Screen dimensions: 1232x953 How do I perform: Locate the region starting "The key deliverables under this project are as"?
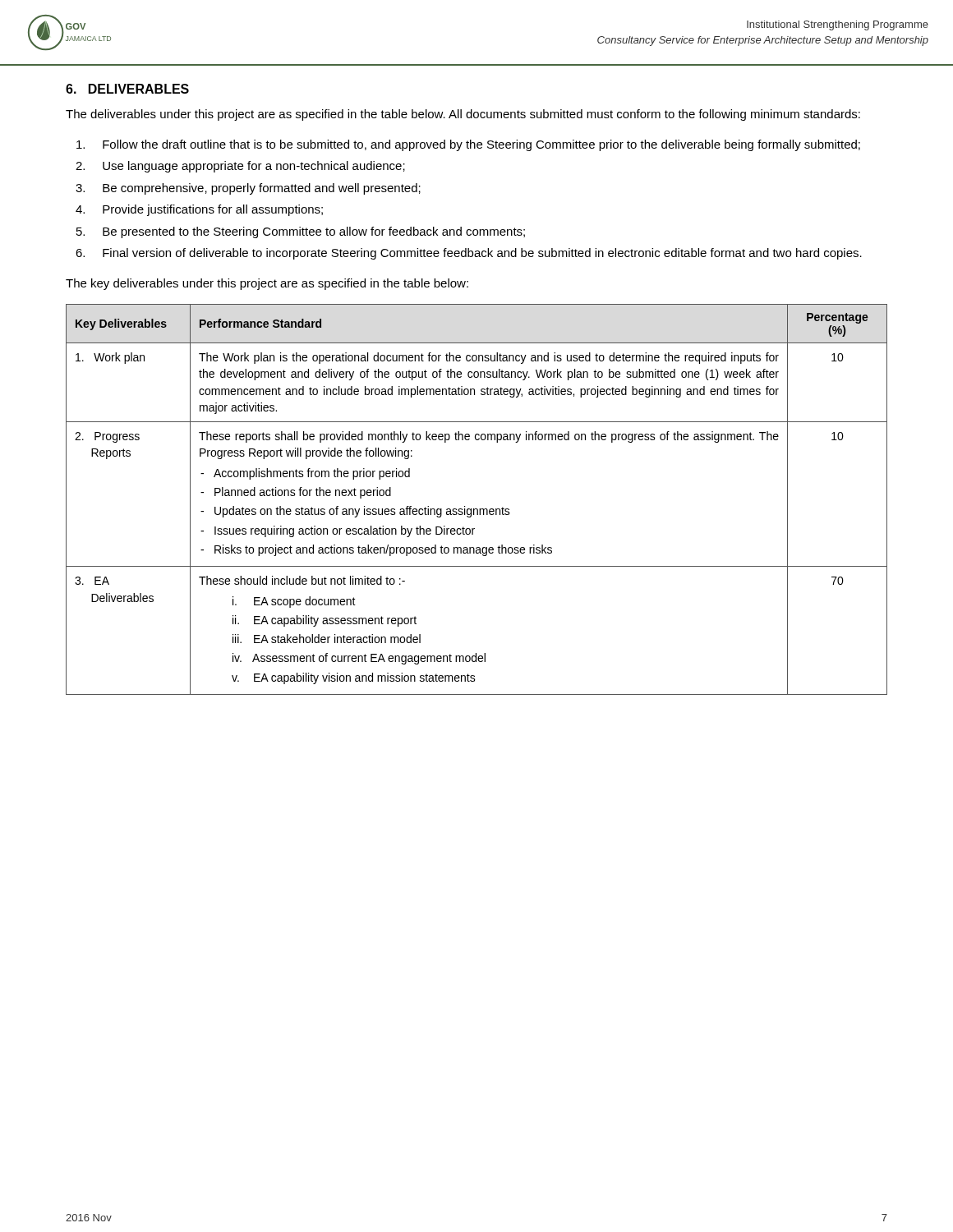tap(267, 283)
